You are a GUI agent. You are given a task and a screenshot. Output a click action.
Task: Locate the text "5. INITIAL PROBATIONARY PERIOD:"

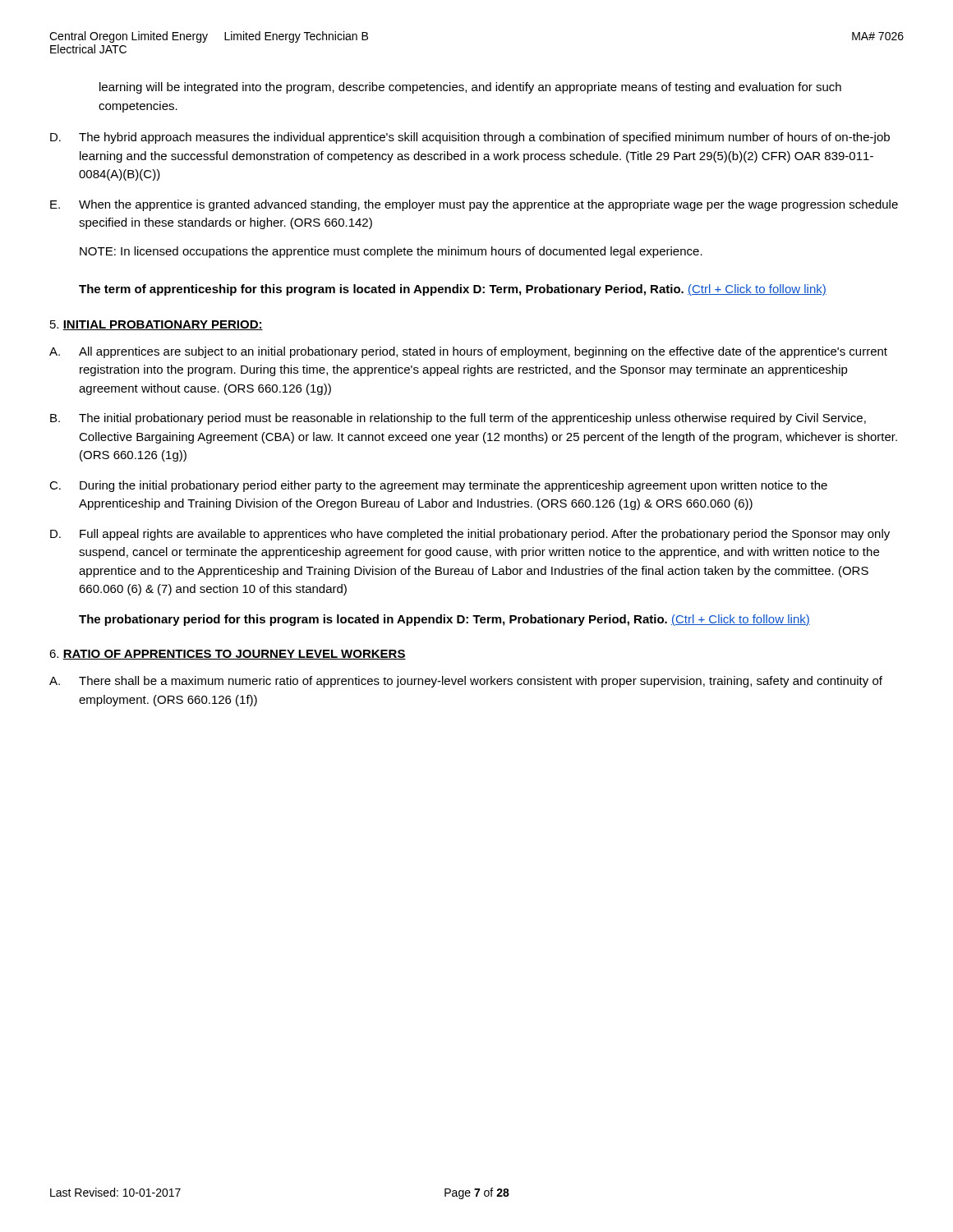point(156,324)
